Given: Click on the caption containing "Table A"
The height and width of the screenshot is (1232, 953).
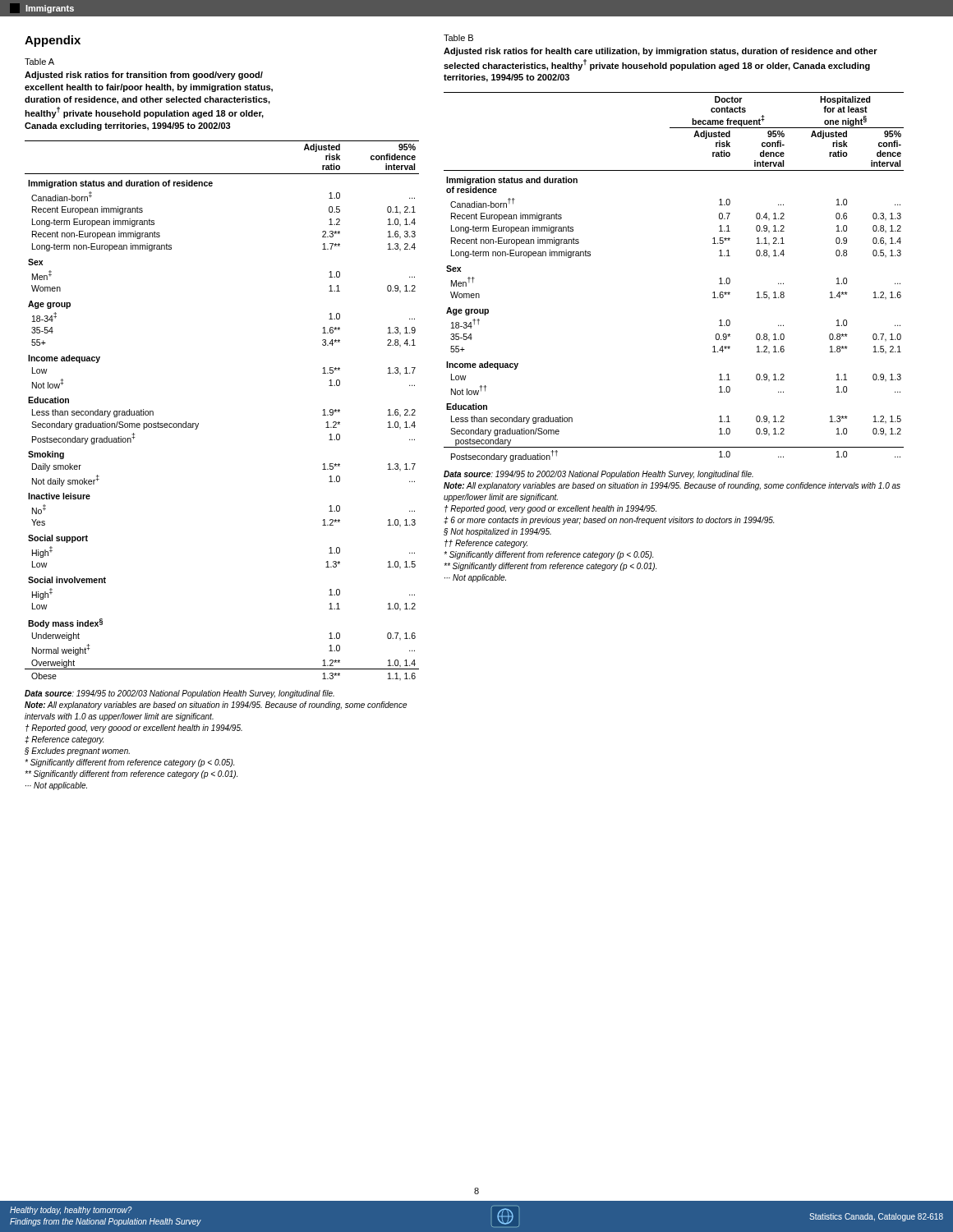Looking at the screenshot, I should pos(40,62).
